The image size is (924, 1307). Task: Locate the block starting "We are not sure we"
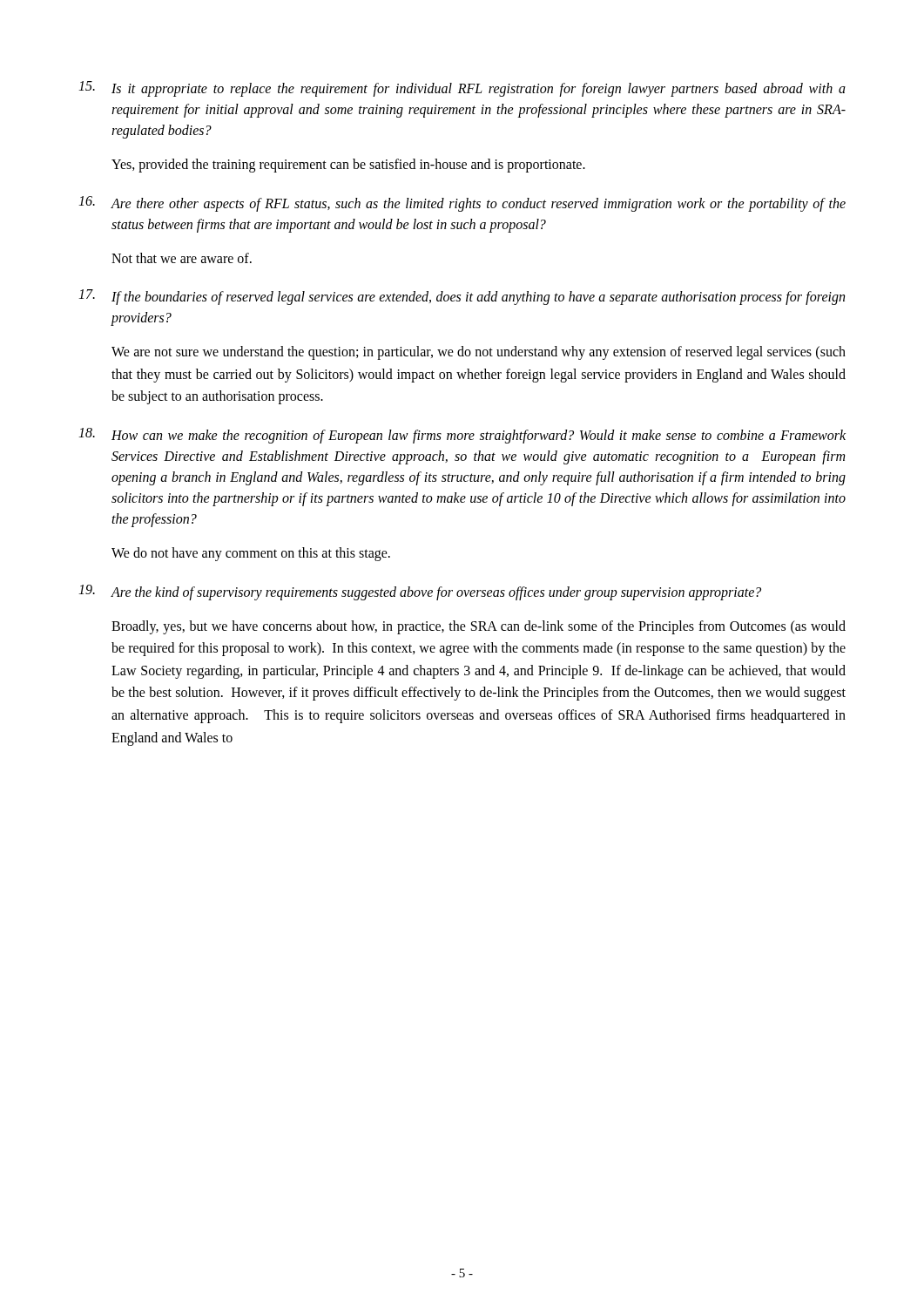[x=479, y=374]
